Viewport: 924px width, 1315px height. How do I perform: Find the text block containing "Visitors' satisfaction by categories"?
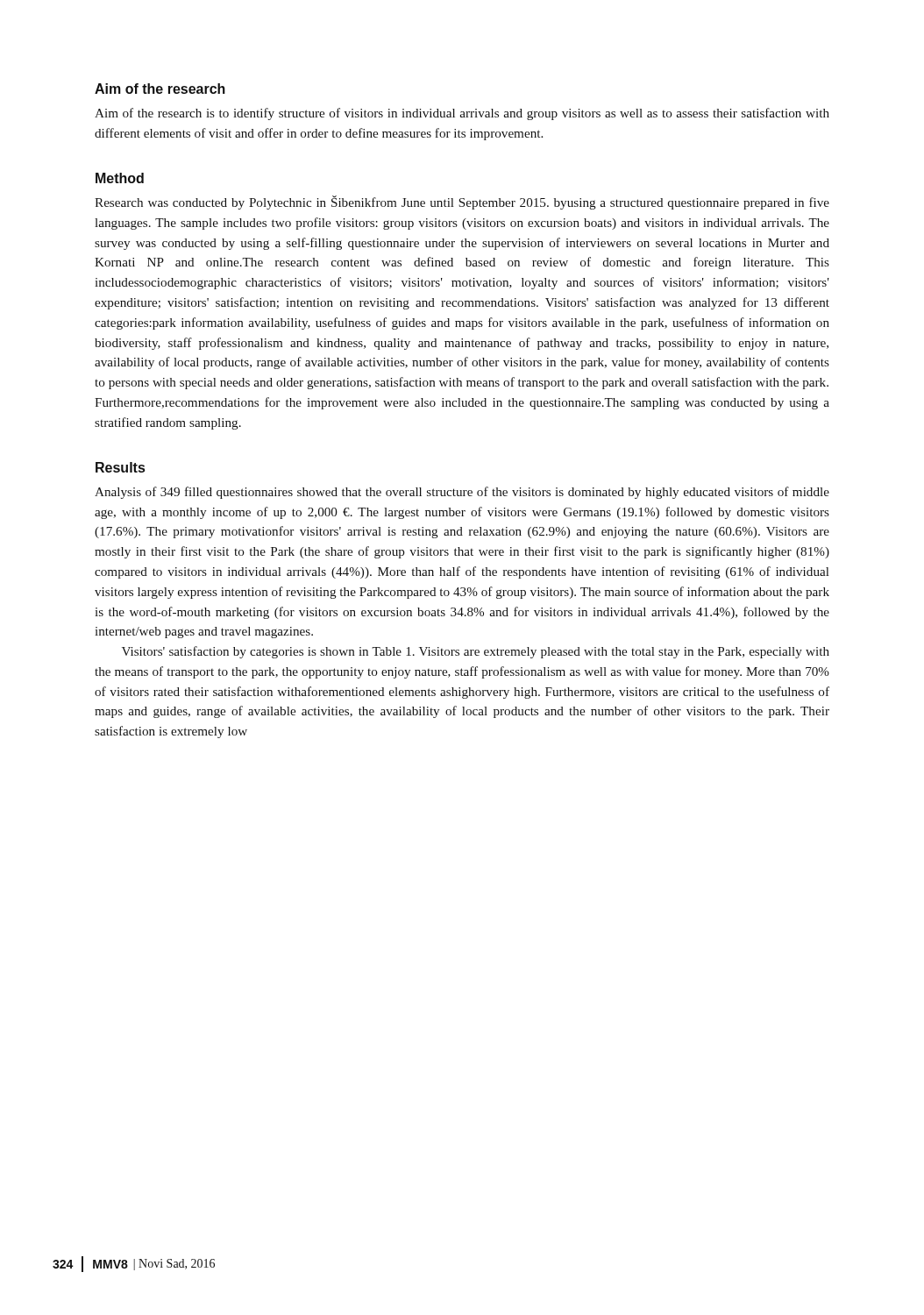coord(462,691)
